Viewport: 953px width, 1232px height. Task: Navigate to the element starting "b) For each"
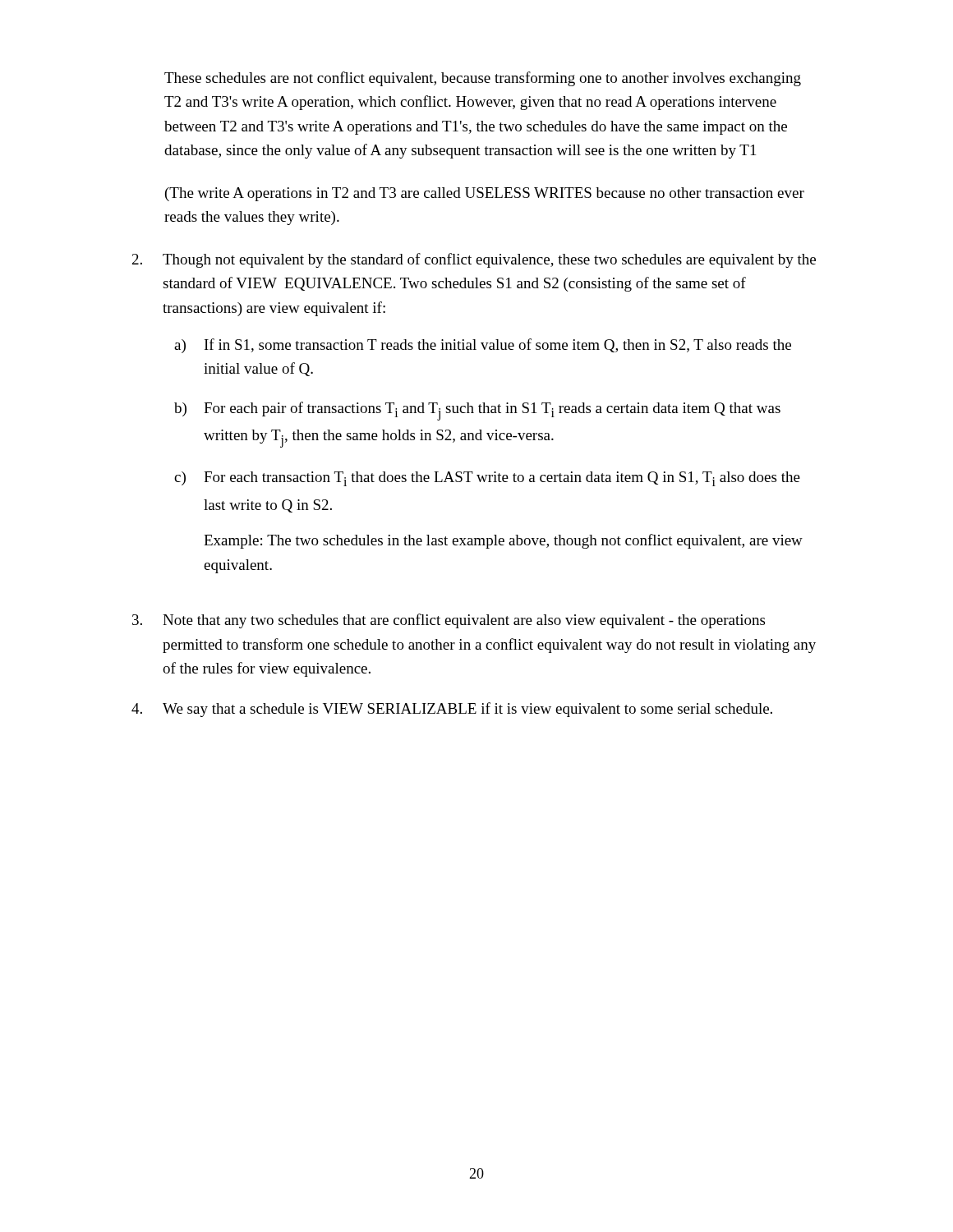498,423
